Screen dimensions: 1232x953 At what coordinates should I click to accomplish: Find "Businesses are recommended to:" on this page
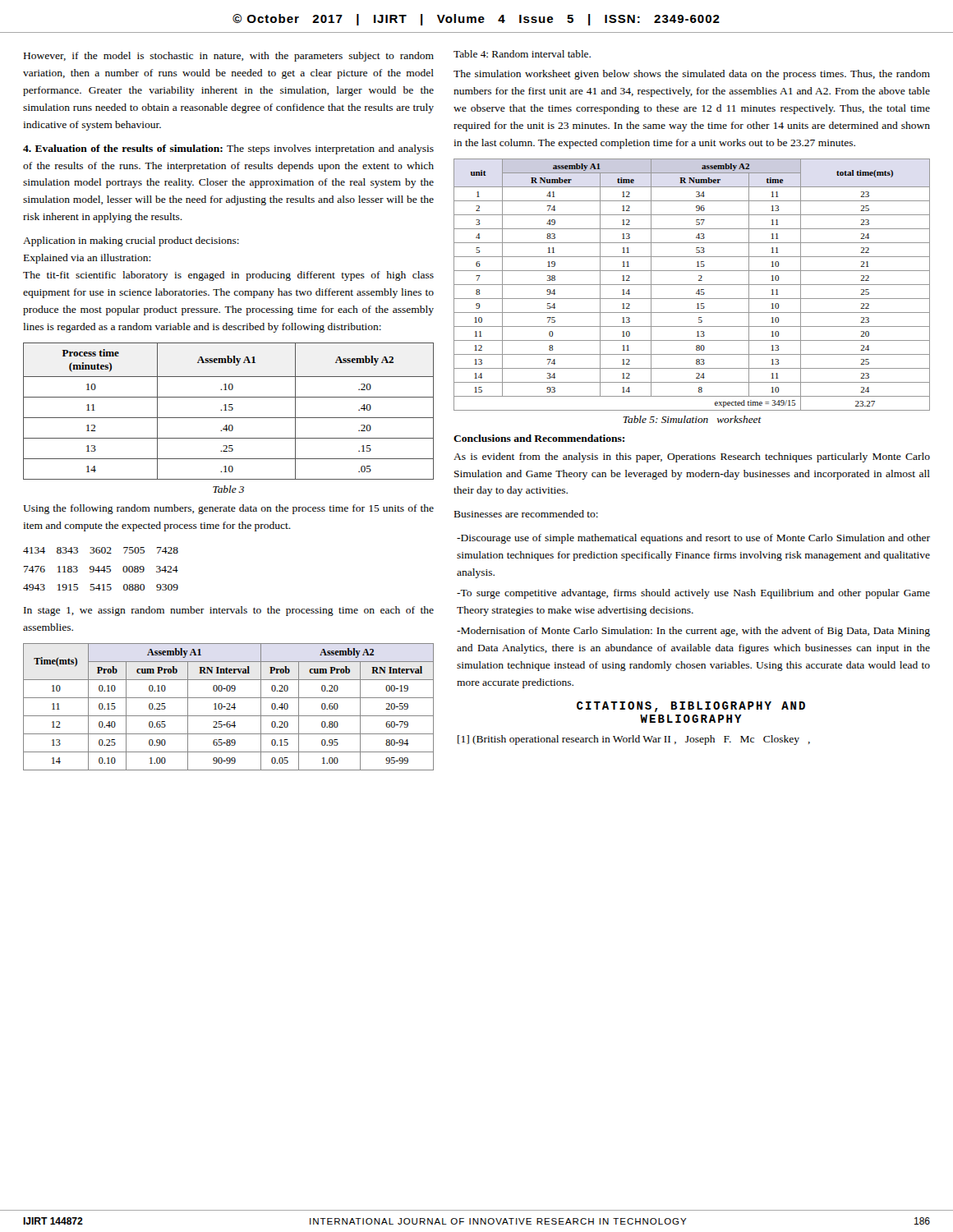[526, 514]
